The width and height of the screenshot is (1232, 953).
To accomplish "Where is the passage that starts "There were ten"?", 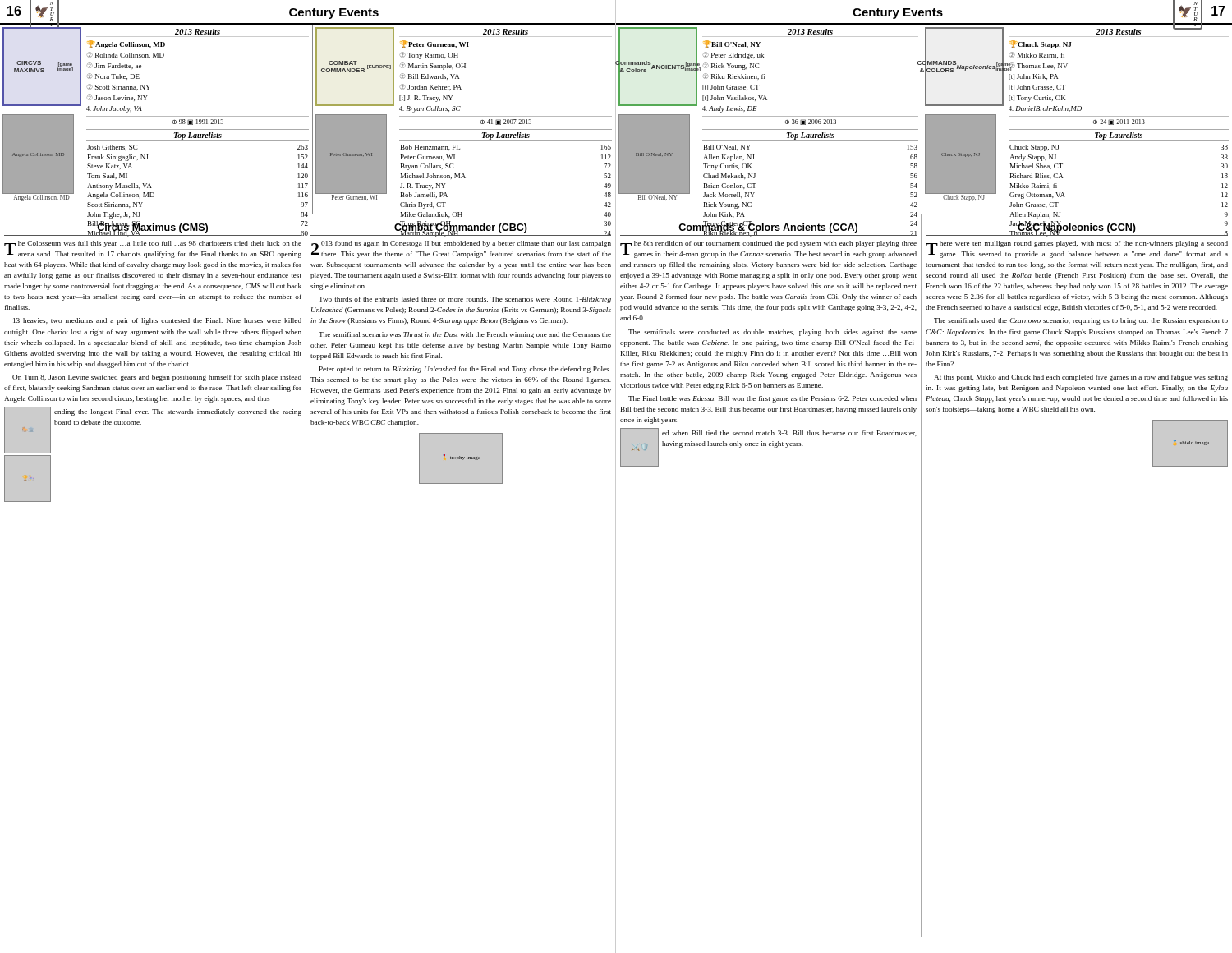I will click(x=1077, y=352).
